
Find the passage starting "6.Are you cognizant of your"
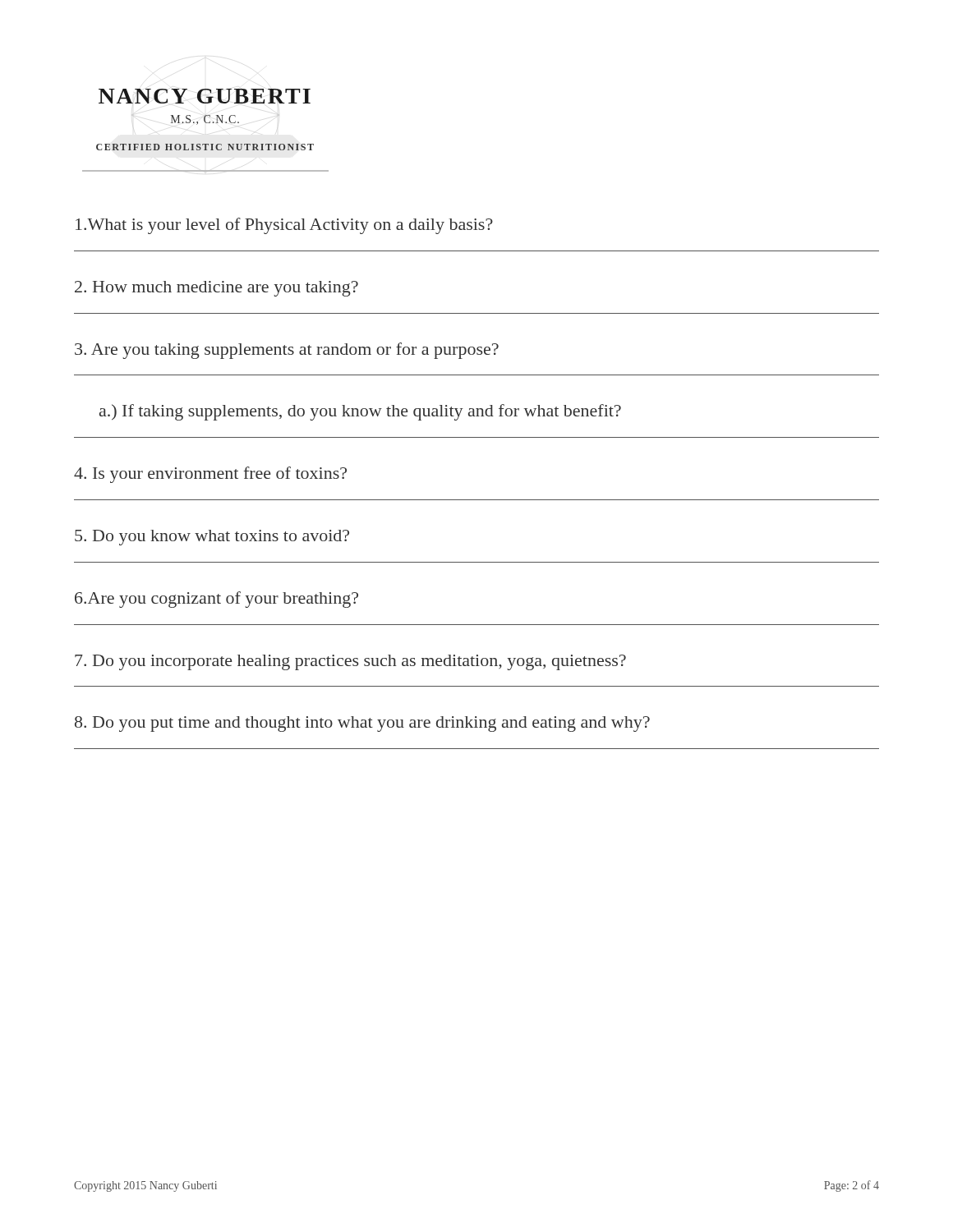pos(216,600)
